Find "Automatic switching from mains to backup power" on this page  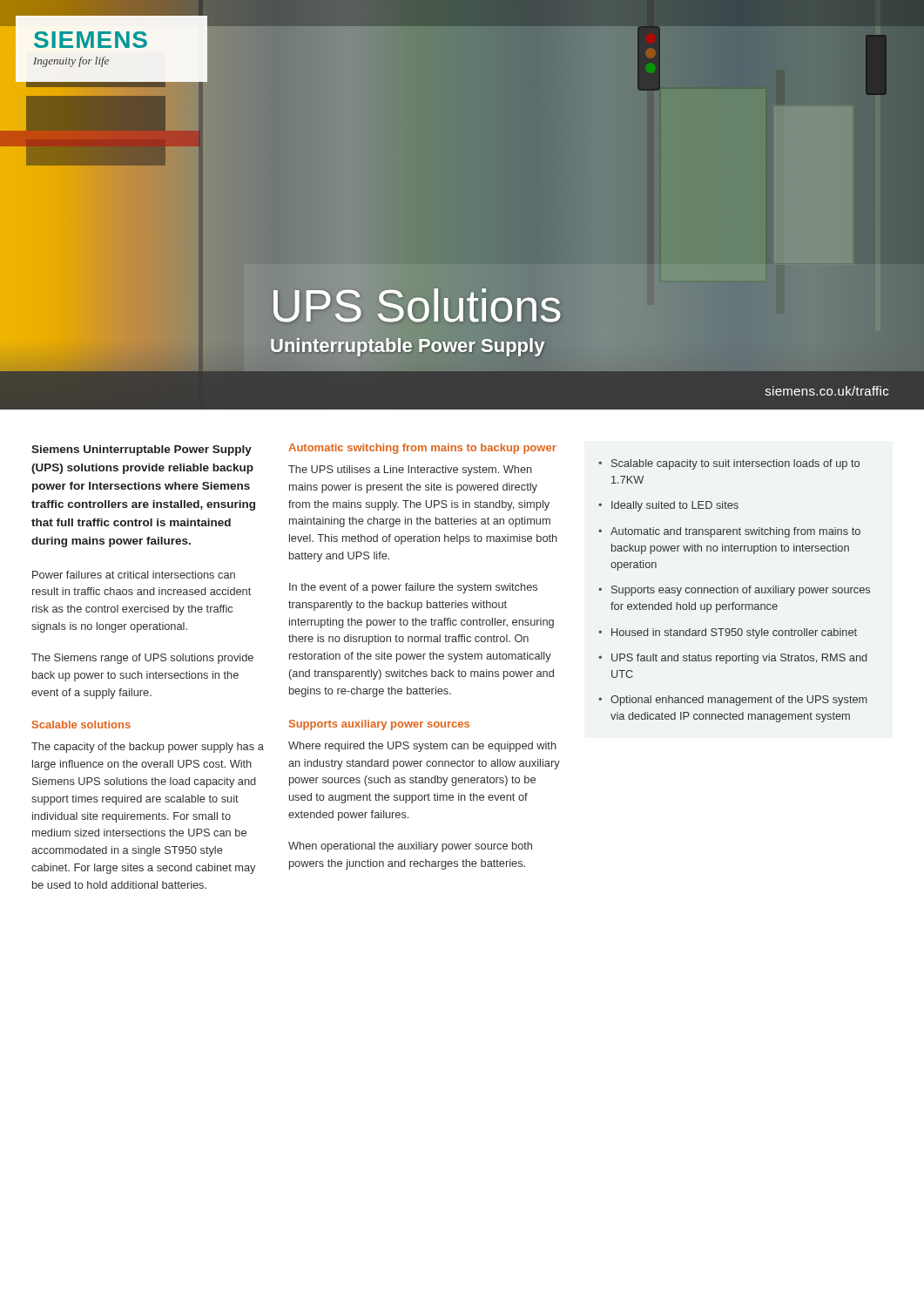[422, 447]
